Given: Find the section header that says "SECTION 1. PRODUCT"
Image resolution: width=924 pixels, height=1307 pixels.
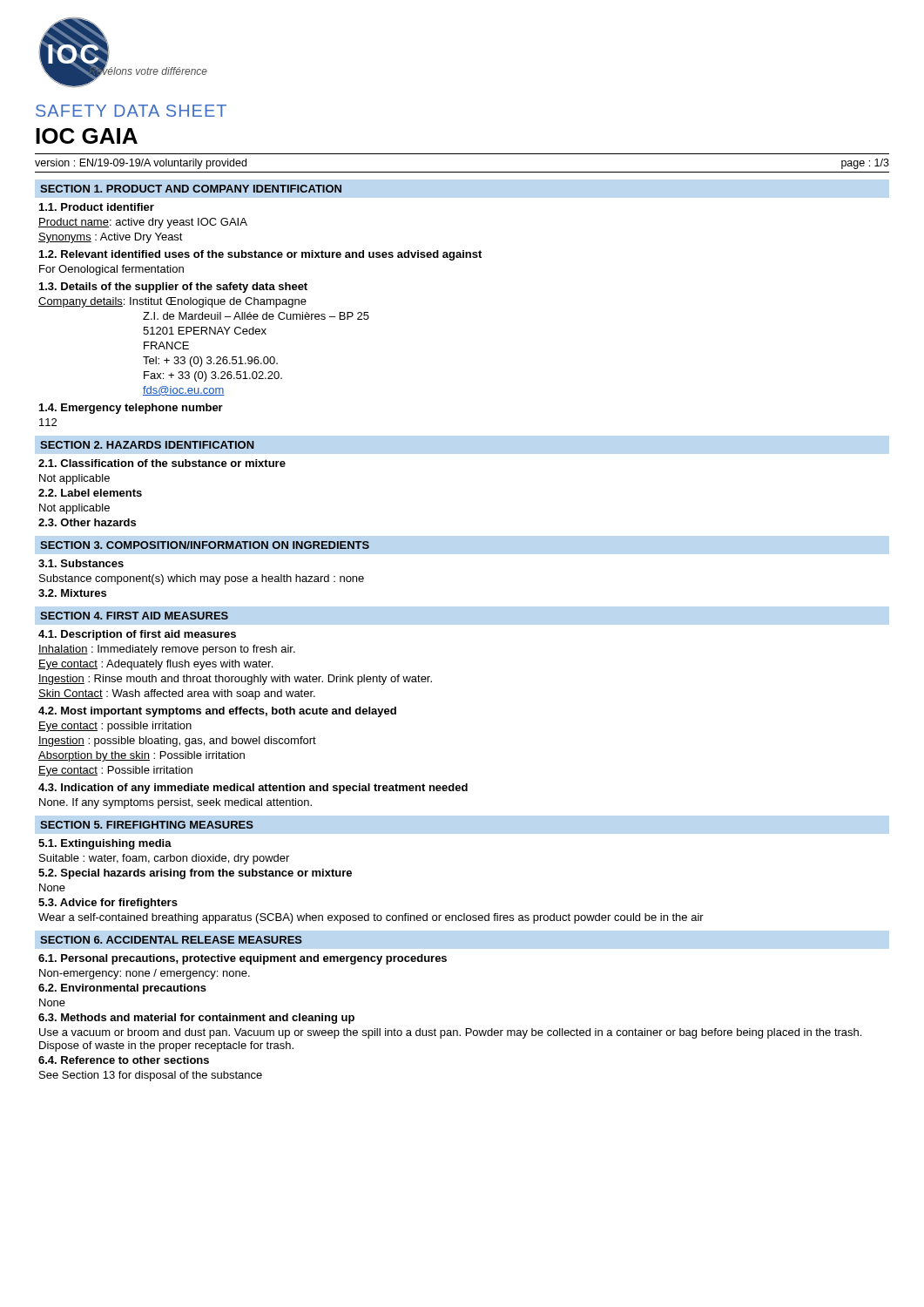Looking at the screenshot, I should point(191,189).
